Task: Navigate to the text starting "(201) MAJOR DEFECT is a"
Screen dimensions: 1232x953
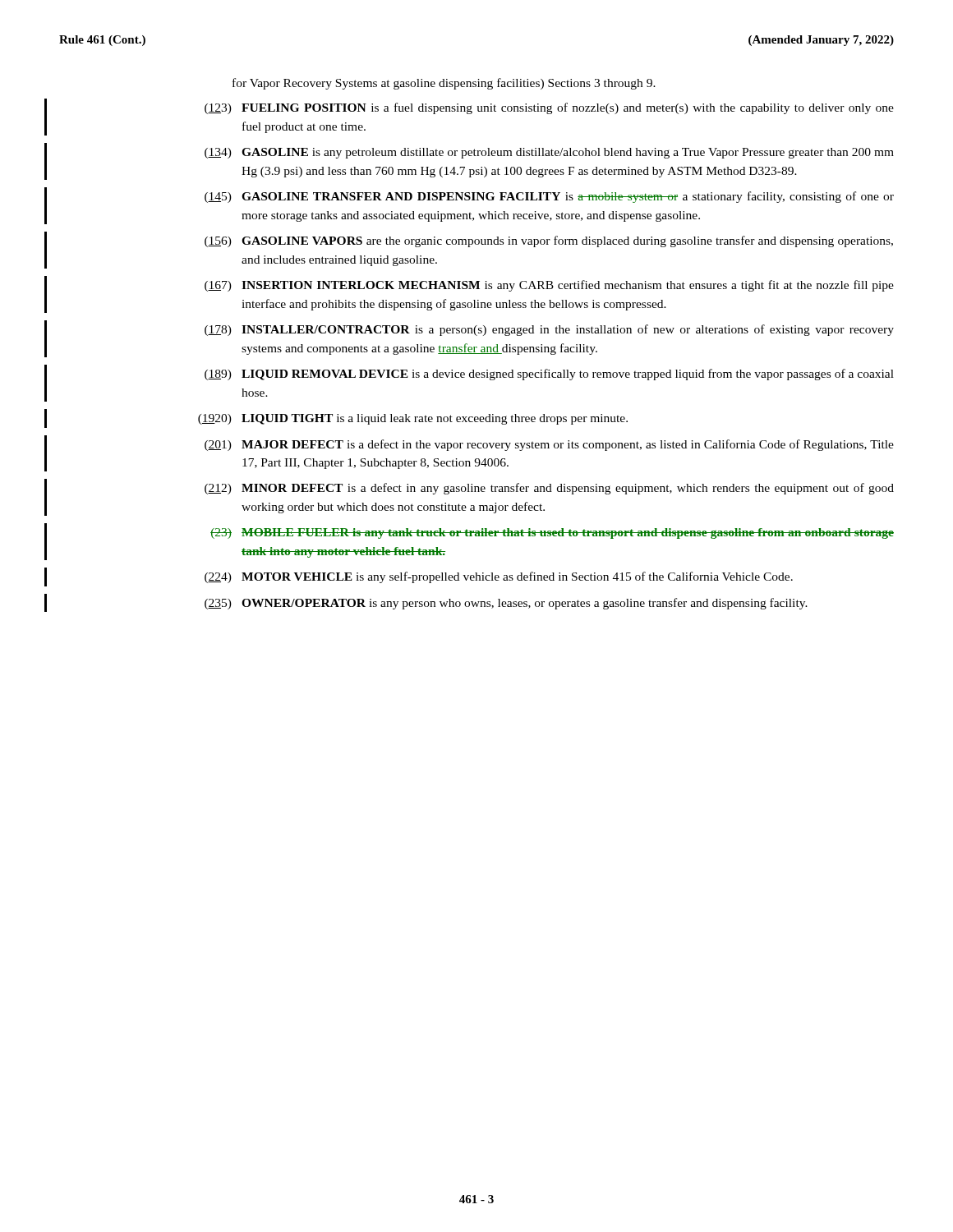Action: 476,453
